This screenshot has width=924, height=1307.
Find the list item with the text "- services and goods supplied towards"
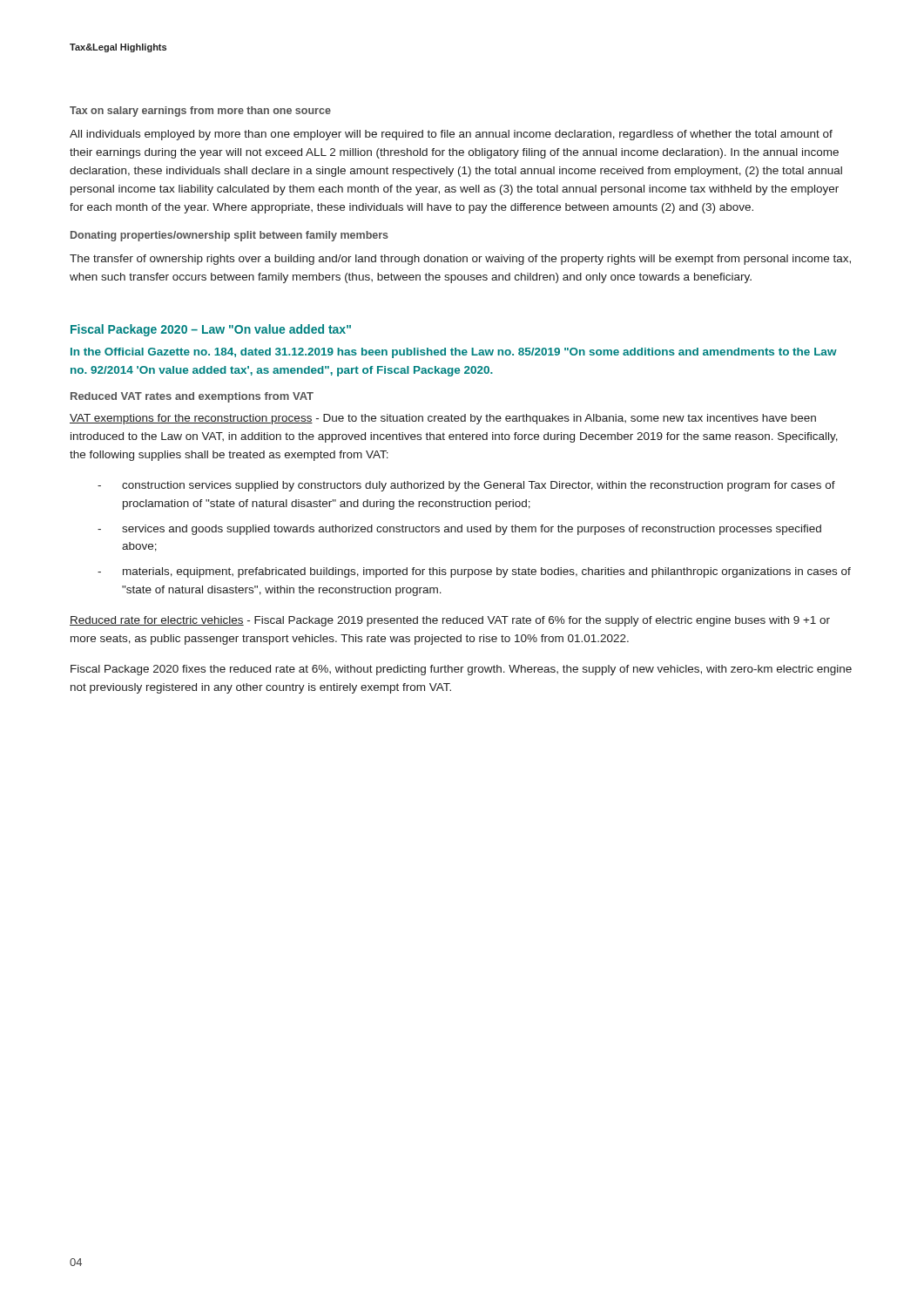462,538
